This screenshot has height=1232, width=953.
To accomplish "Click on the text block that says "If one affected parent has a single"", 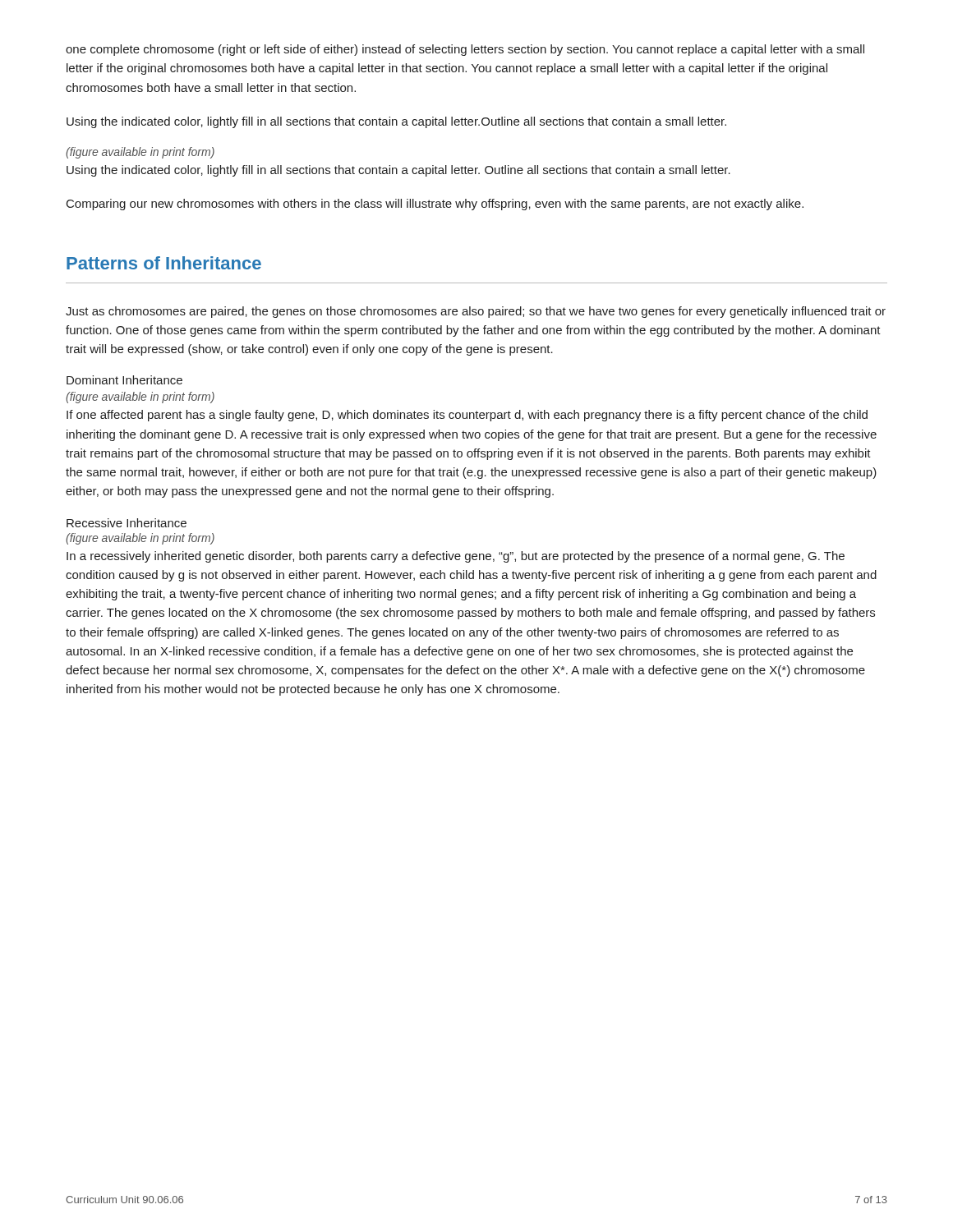I will point(471,453).
